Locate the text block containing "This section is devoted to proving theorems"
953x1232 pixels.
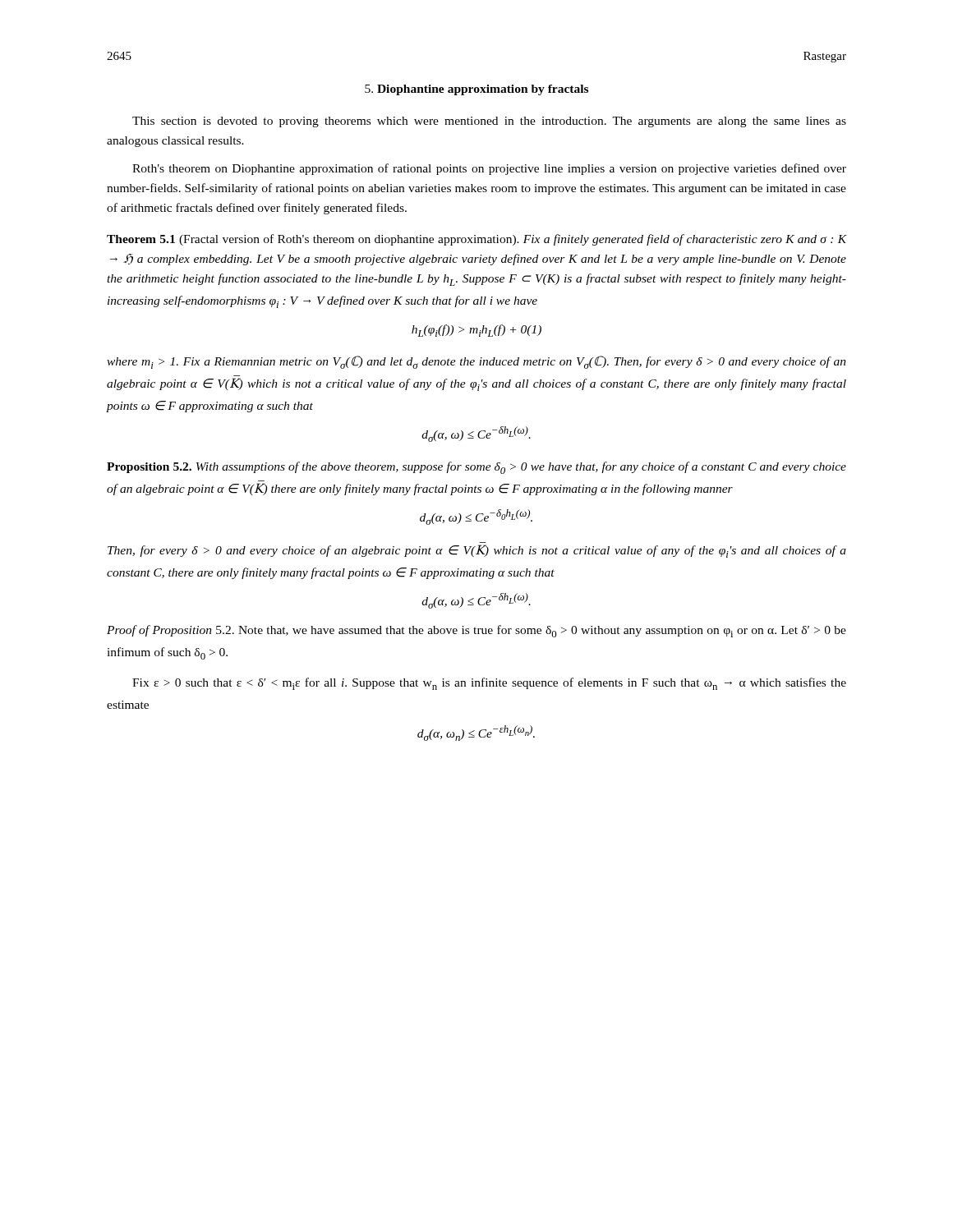pyautogui.click(x=476, y=131)
